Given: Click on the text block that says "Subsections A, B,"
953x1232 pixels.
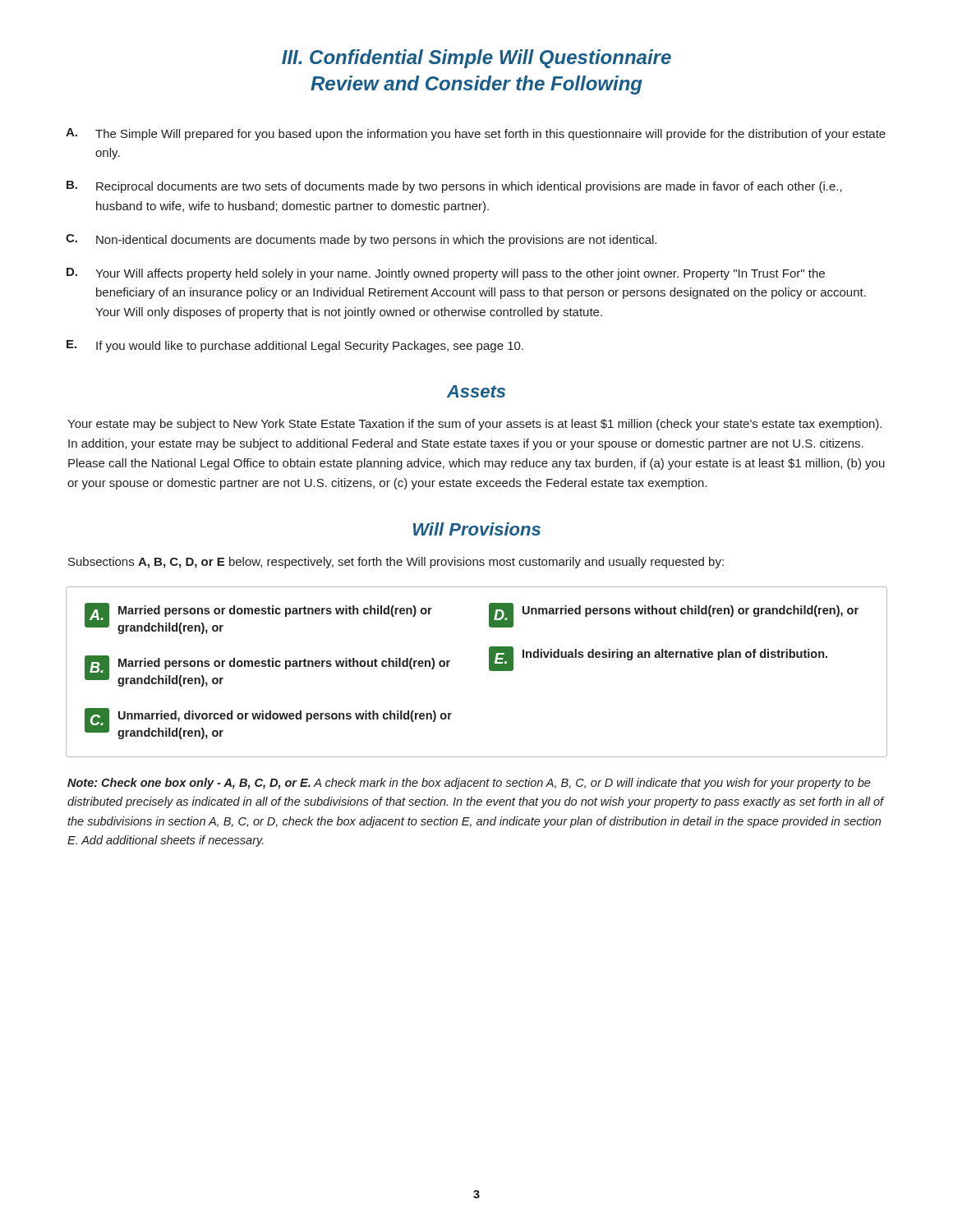Looking at the screenshot, I should [x=396, y=561].
